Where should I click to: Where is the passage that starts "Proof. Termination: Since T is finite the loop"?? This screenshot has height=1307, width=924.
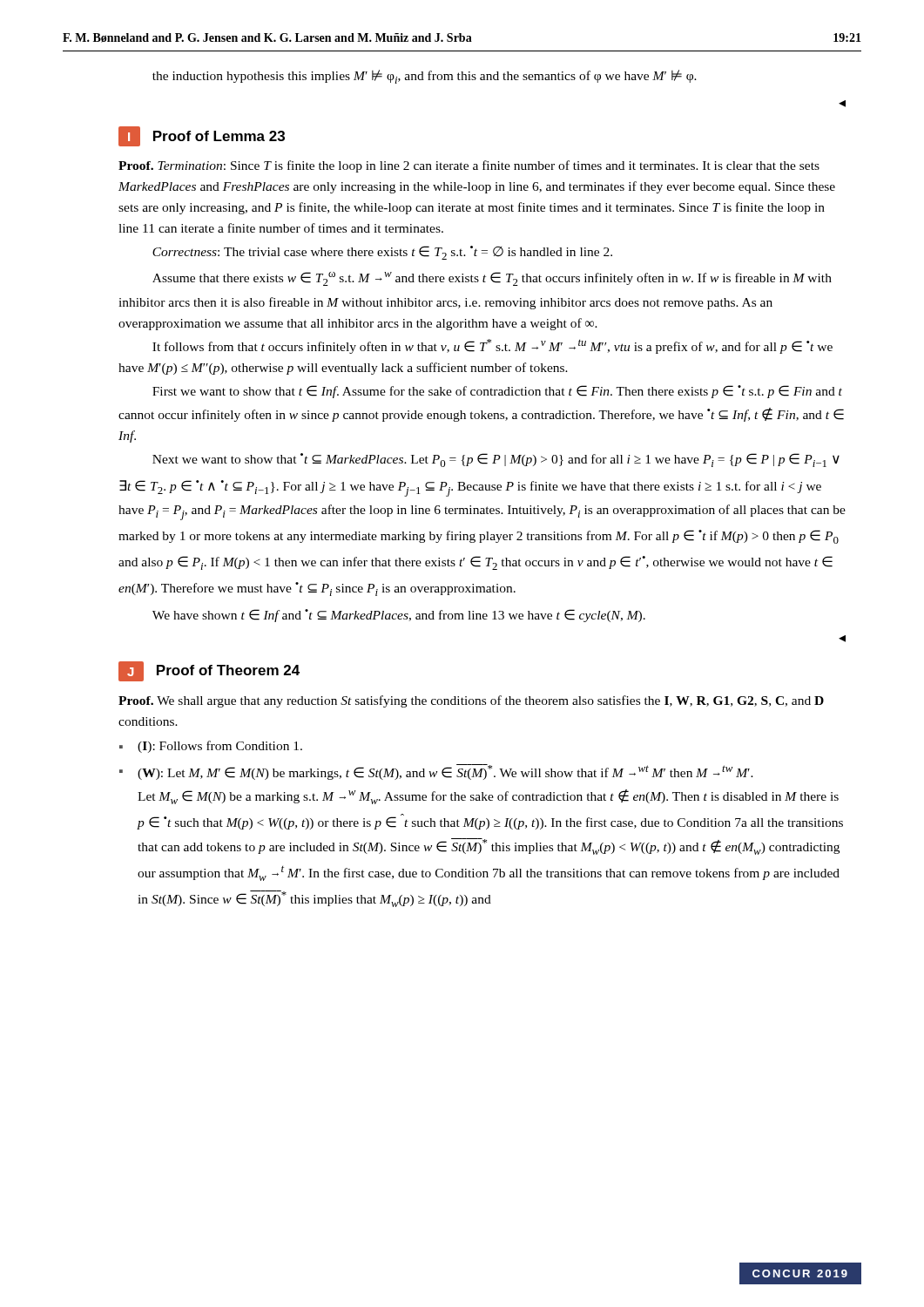(482, 390)
